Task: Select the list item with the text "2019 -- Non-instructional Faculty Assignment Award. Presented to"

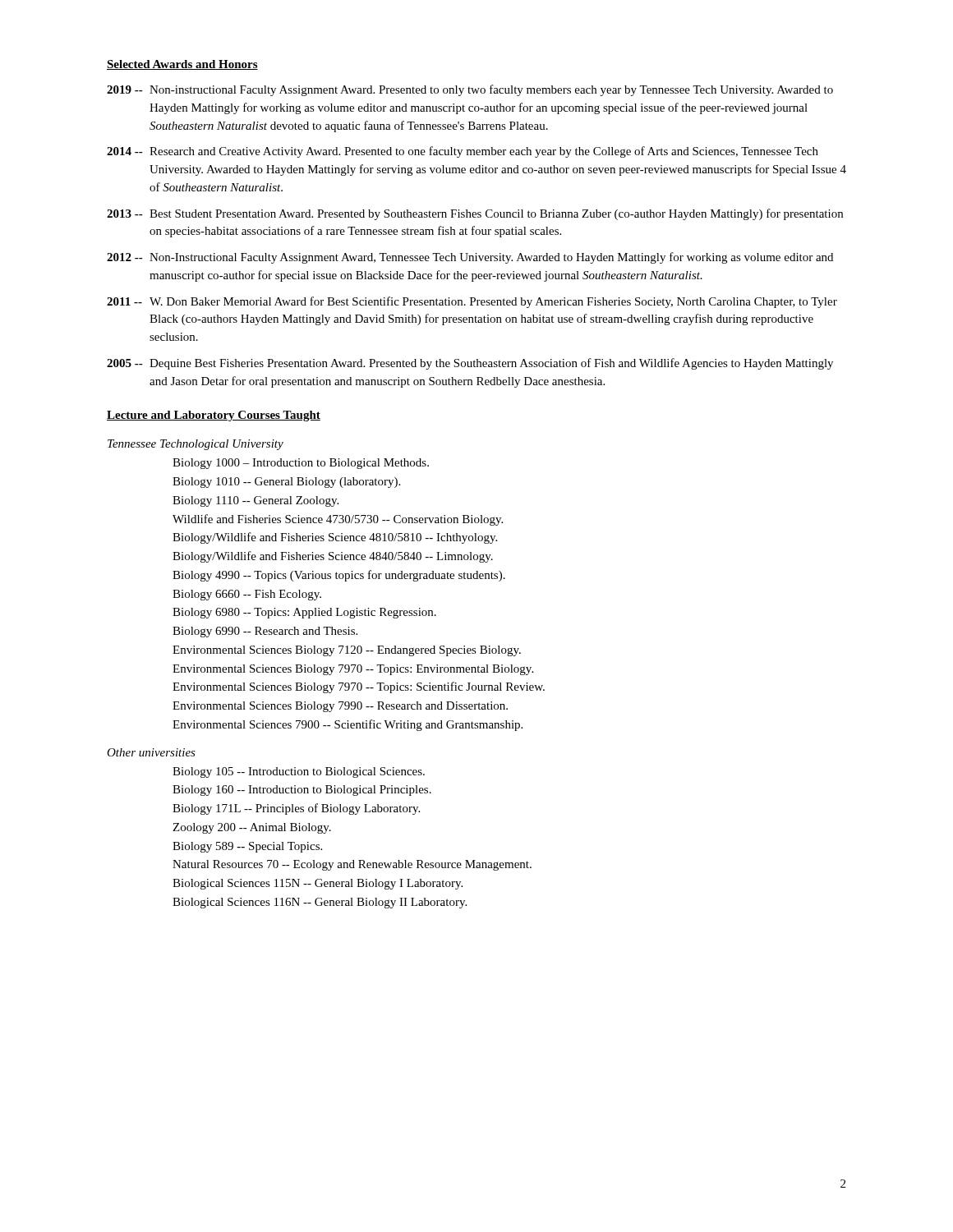Action: [476, 108]
